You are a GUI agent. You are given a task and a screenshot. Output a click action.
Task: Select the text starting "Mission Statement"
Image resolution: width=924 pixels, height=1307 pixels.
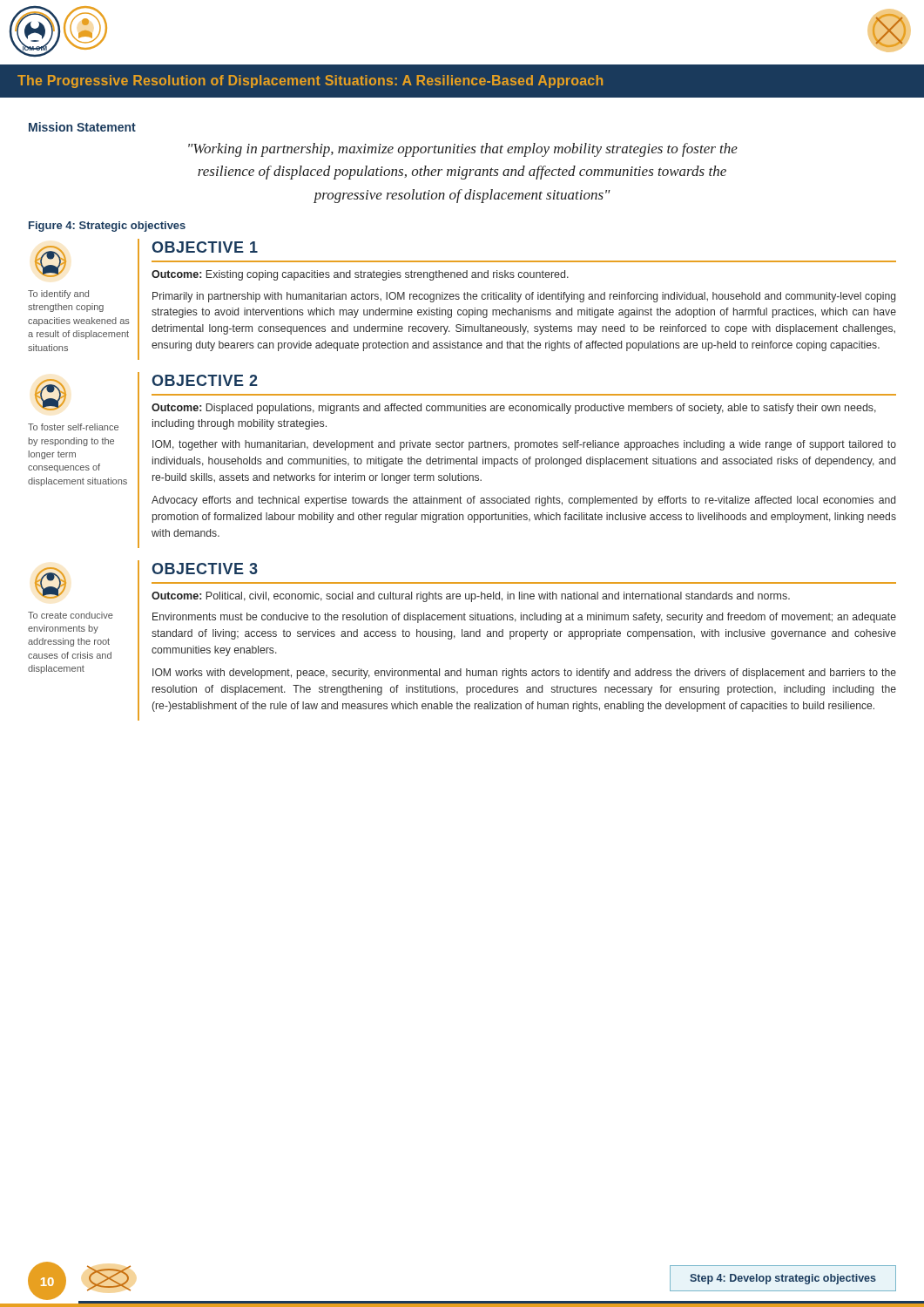pos(82,127)
